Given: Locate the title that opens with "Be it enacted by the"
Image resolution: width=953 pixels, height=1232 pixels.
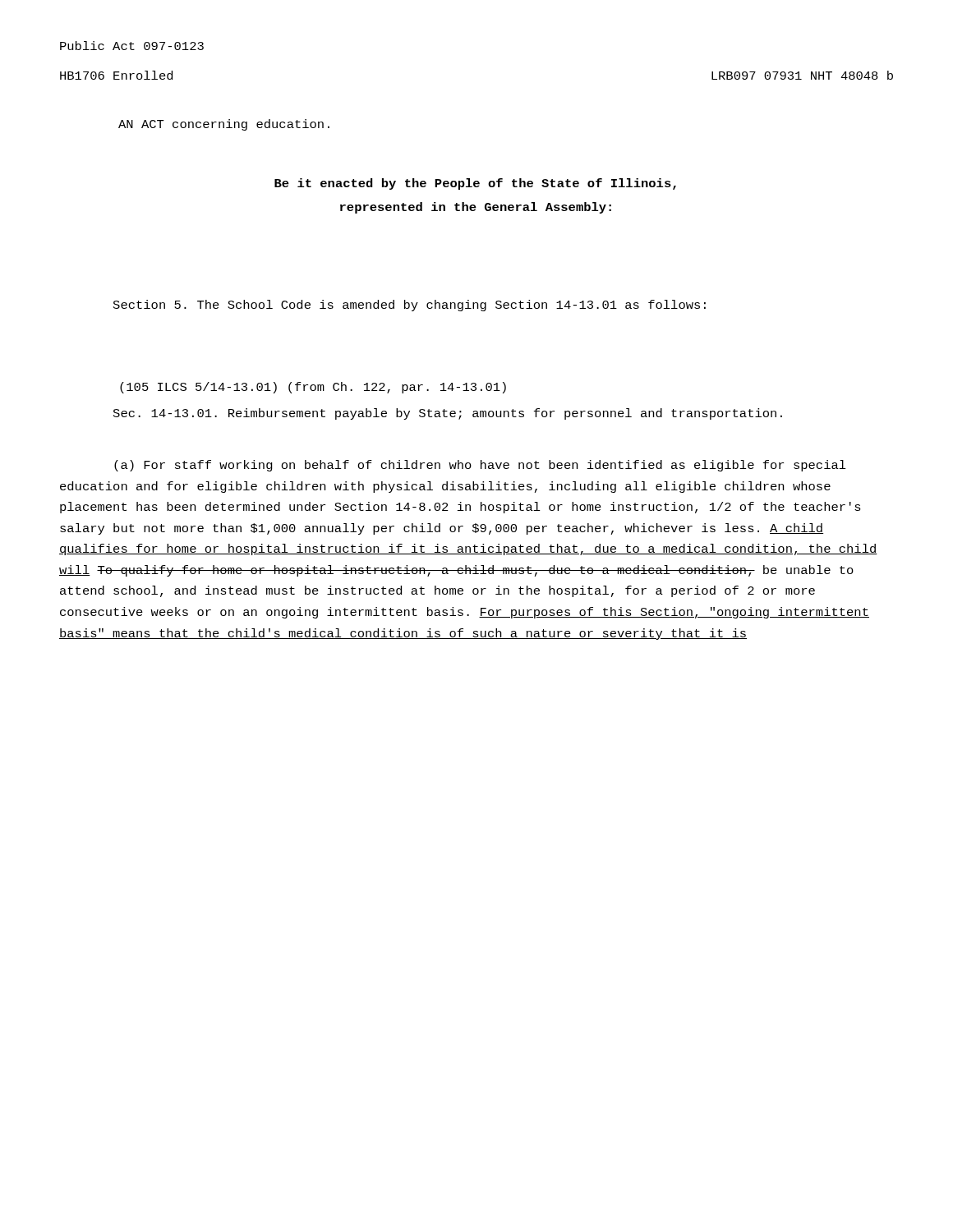Looking at the screenshot, I should [476, 196].
